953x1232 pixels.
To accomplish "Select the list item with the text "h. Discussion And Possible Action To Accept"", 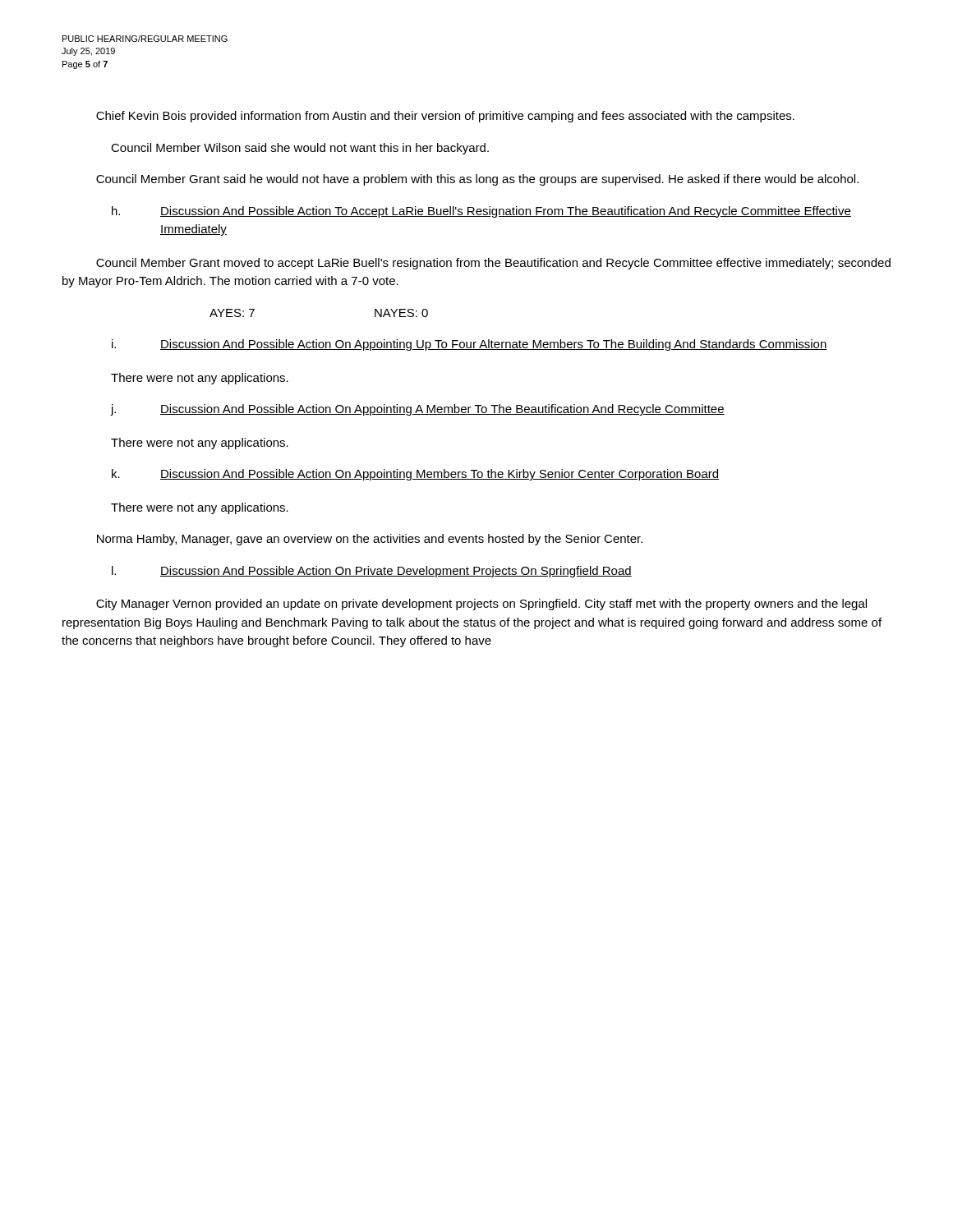I will [x=476, y=220].
